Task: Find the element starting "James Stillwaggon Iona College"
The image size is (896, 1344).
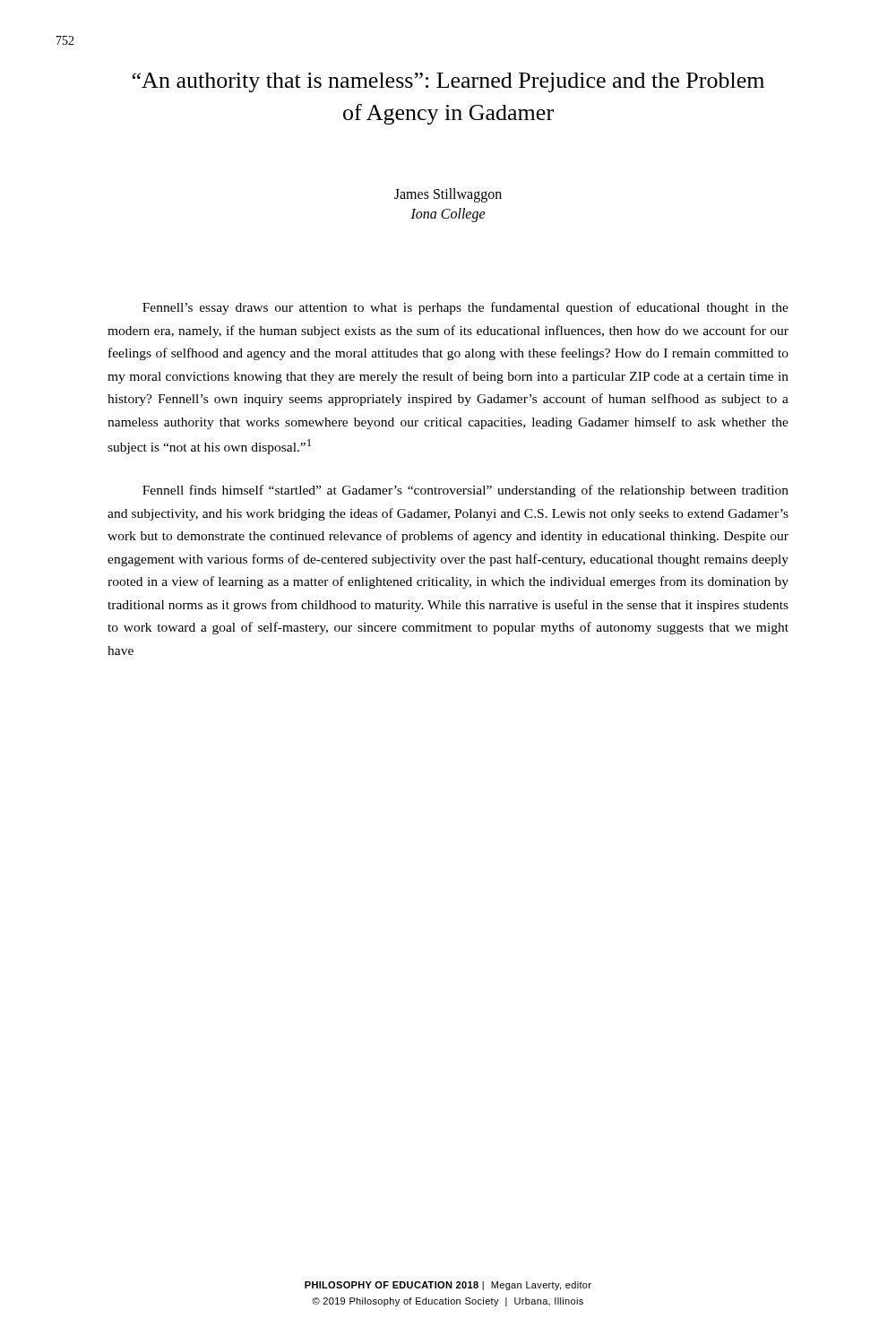Action: (448, 204)
